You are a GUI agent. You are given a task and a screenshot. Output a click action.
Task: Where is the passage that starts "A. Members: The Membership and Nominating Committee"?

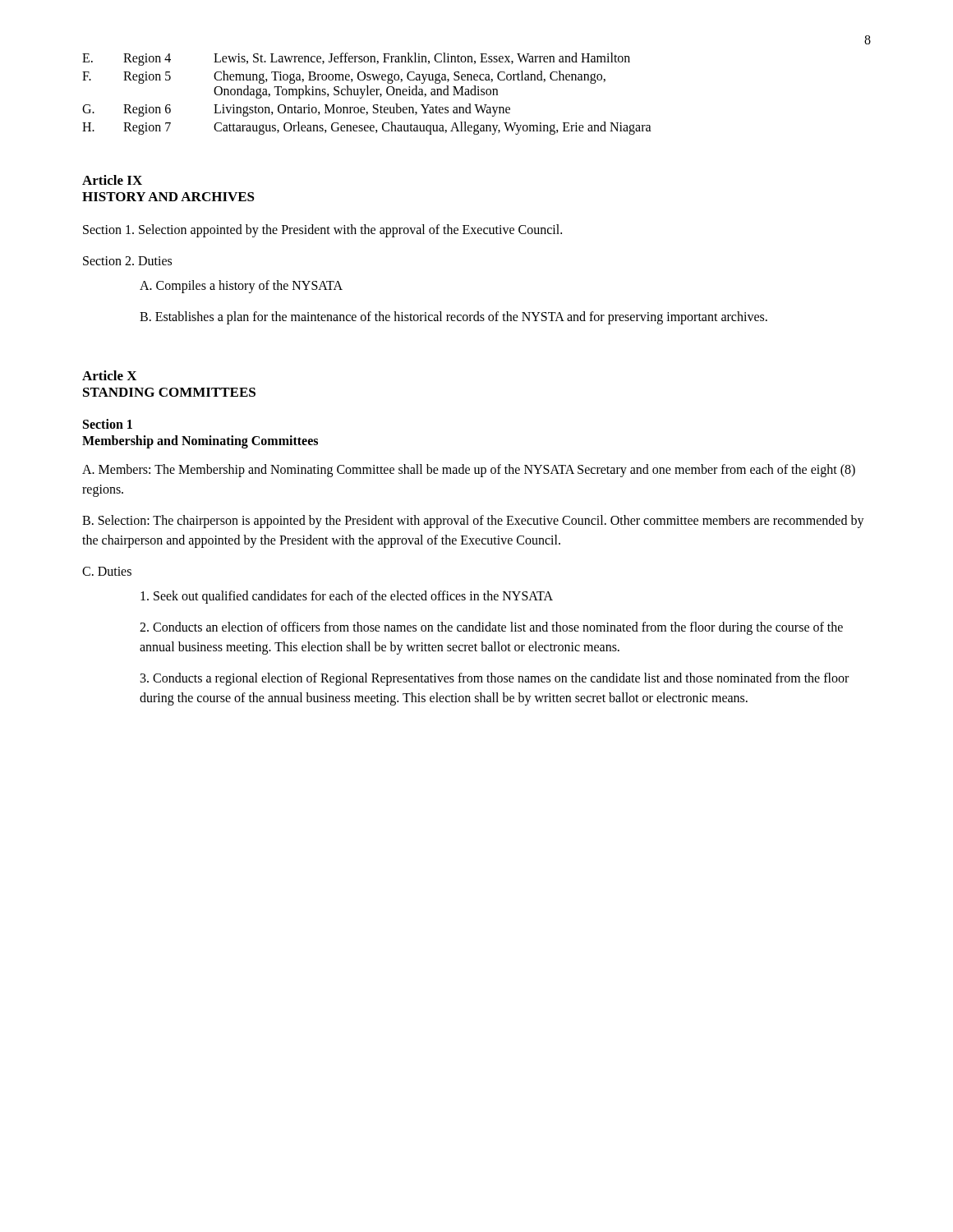[469, 479]
